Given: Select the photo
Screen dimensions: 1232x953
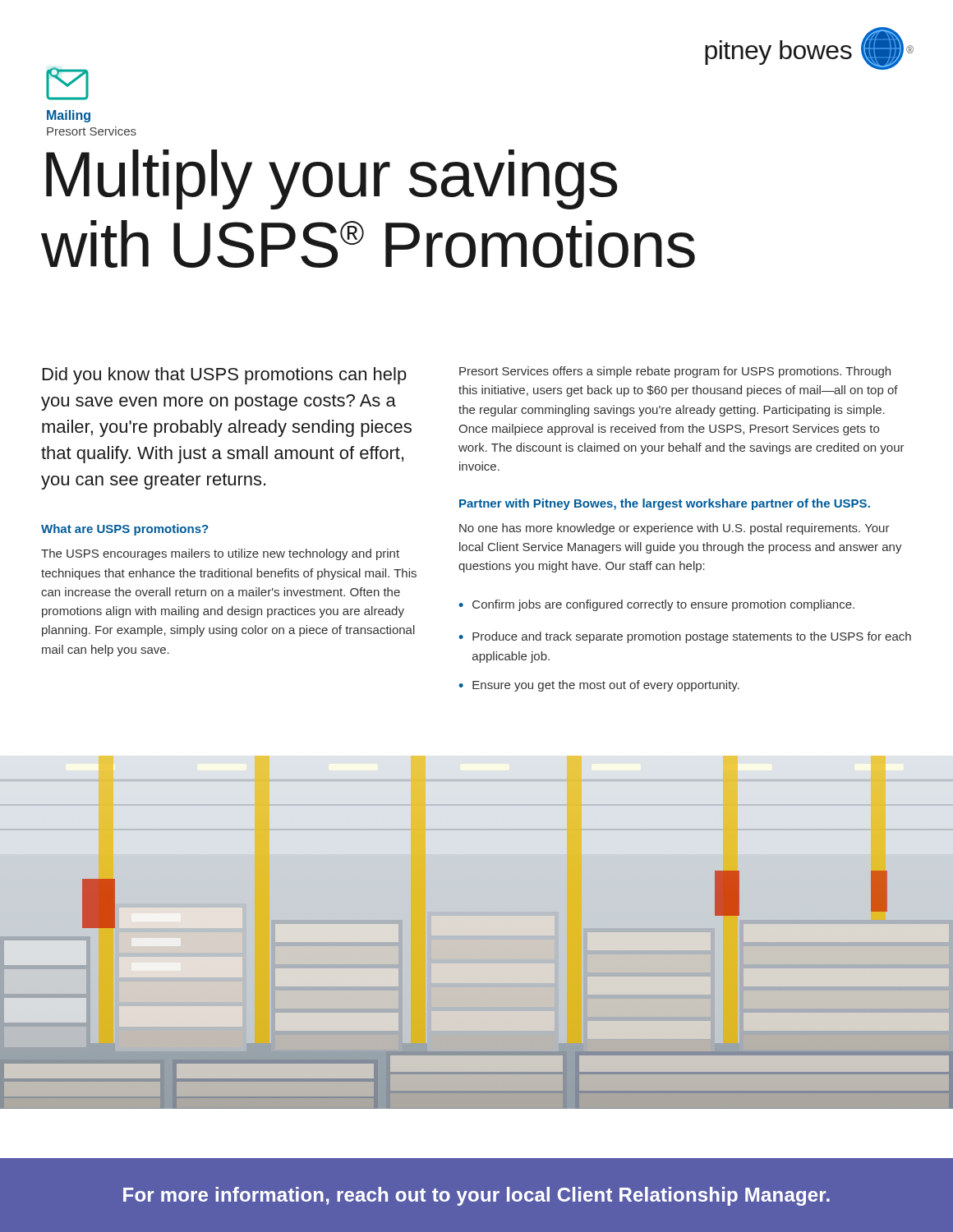Looking at the screenshot, I should click(x=476, y=932).
